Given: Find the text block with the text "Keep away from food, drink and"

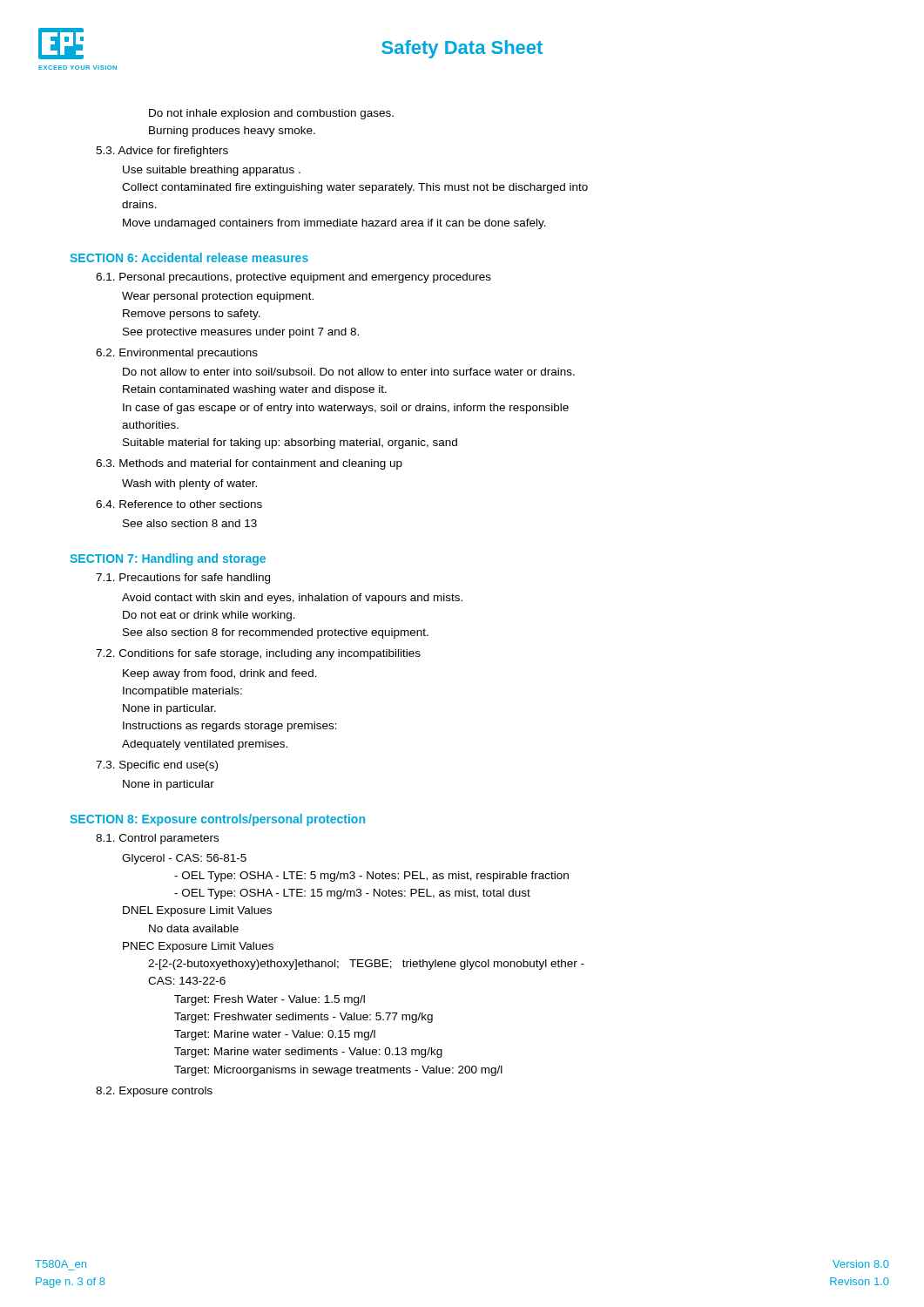Looking at the screenshot, I should coord(220,674).
